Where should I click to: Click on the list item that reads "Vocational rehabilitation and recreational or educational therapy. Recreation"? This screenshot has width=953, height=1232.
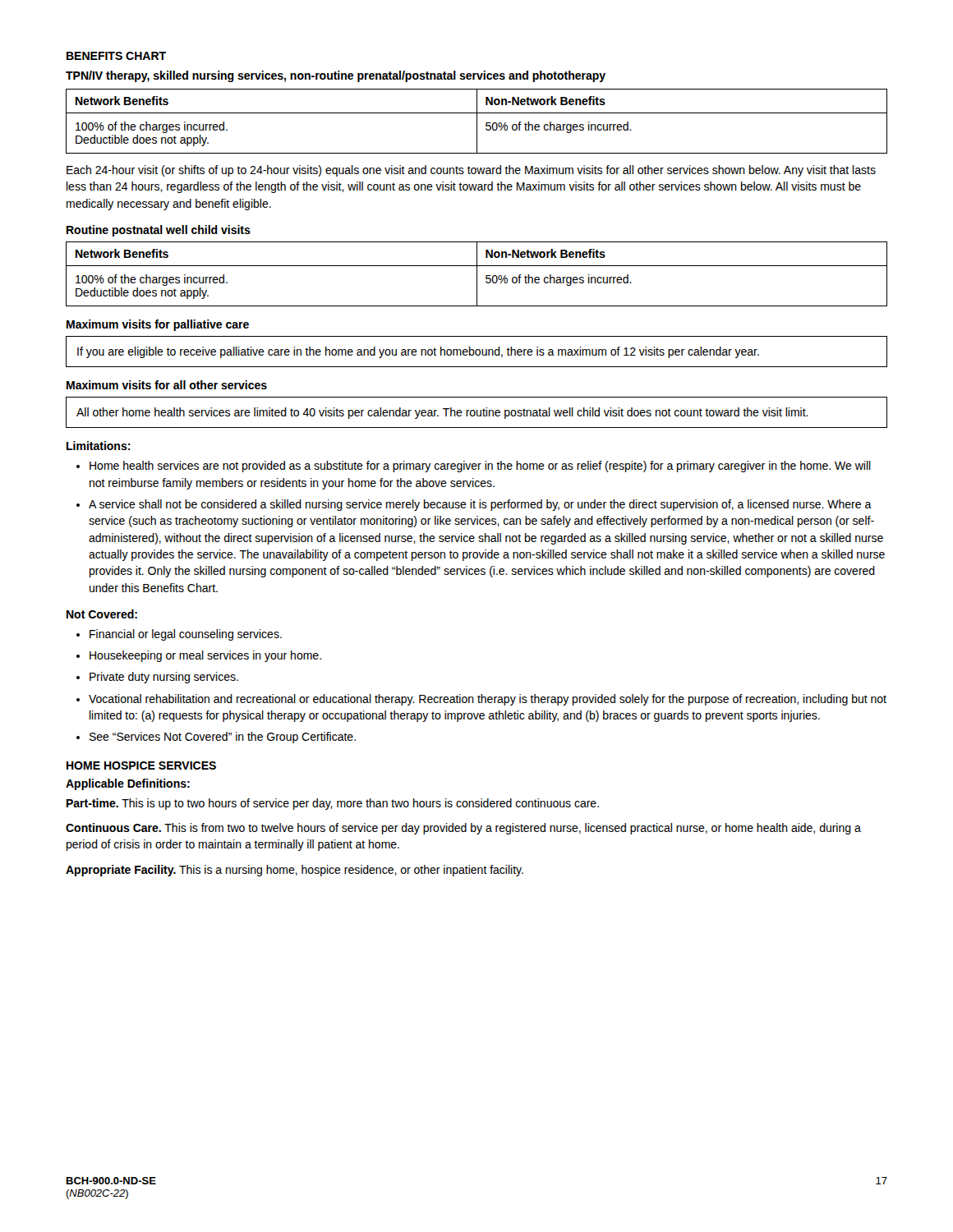[488, 707]
